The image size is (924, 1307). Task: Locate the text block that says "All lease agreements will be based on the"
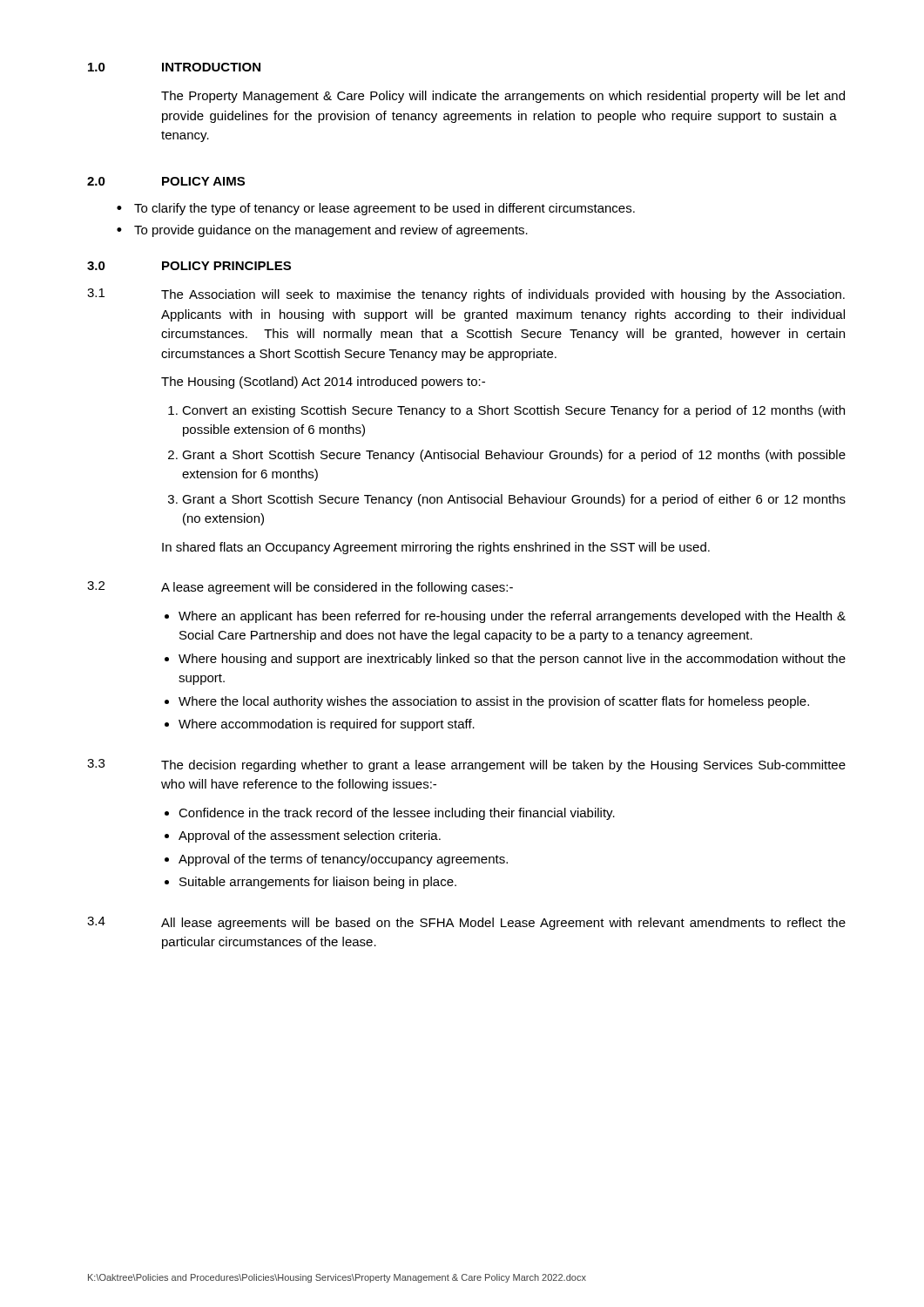pos(503,932)
